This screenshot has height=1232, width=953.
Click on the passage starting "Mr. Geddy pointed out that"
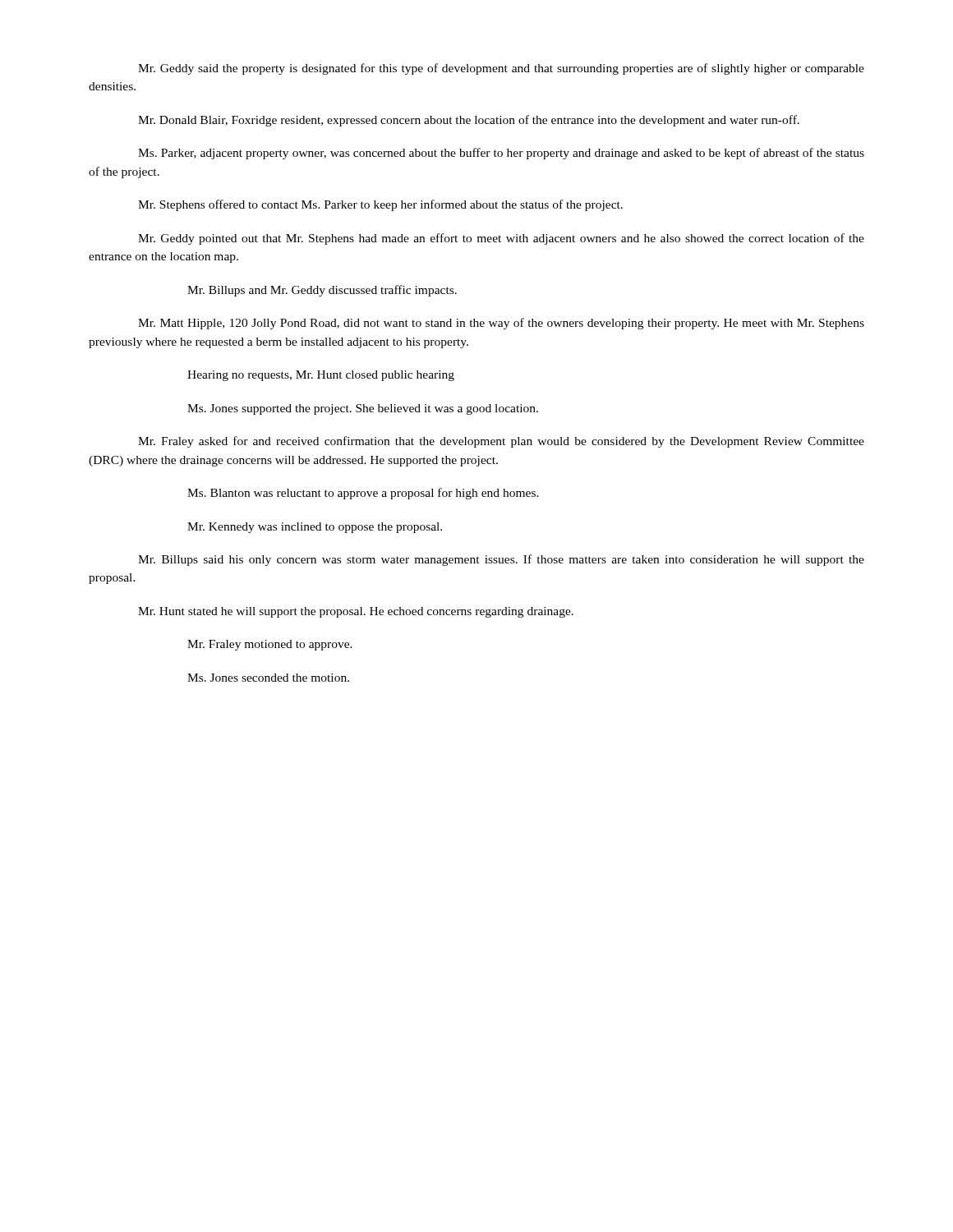[476, 247]
